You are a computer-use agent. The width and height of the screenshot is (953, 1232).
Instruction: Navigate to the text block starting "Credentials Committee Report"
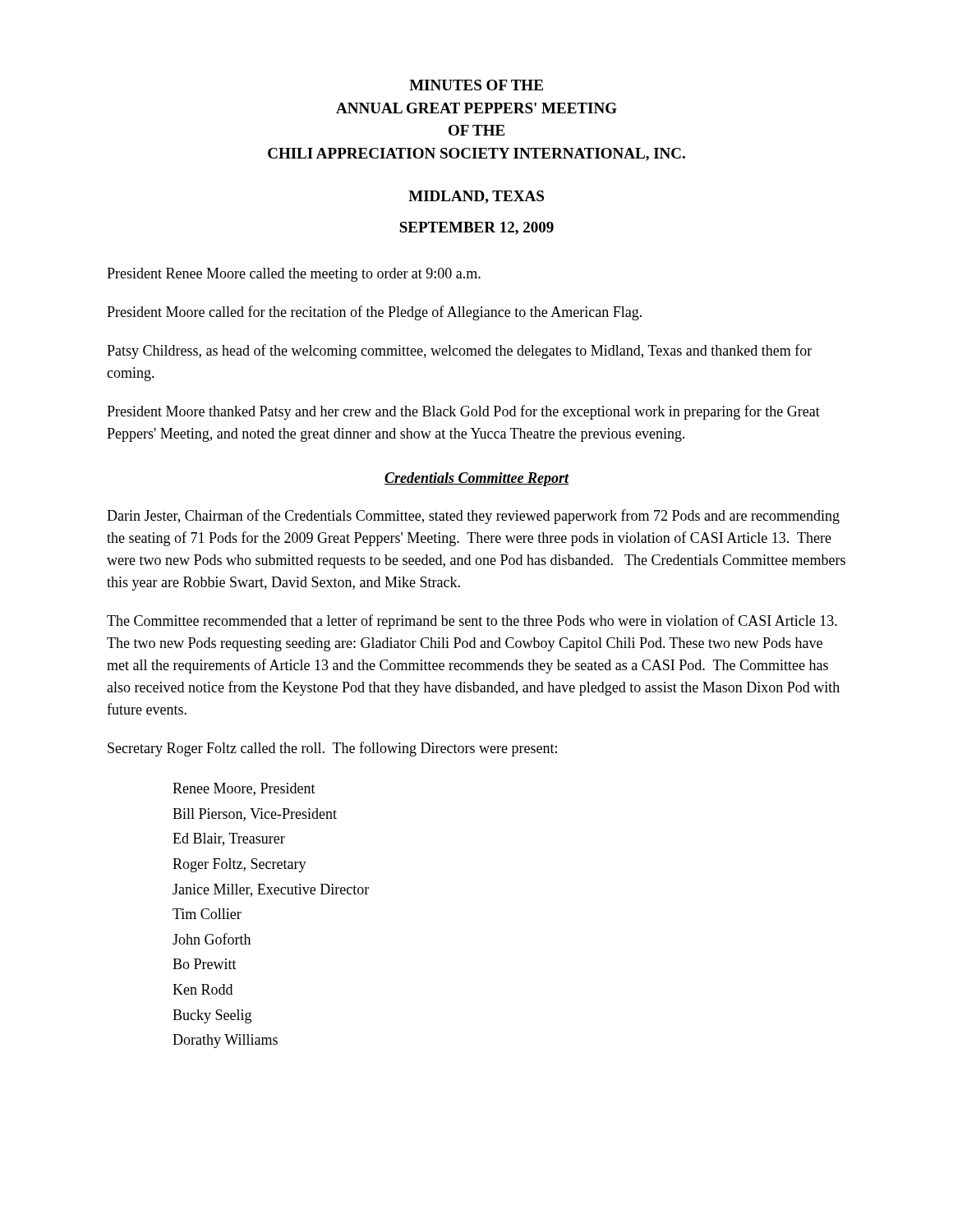(x=476, y=478)
